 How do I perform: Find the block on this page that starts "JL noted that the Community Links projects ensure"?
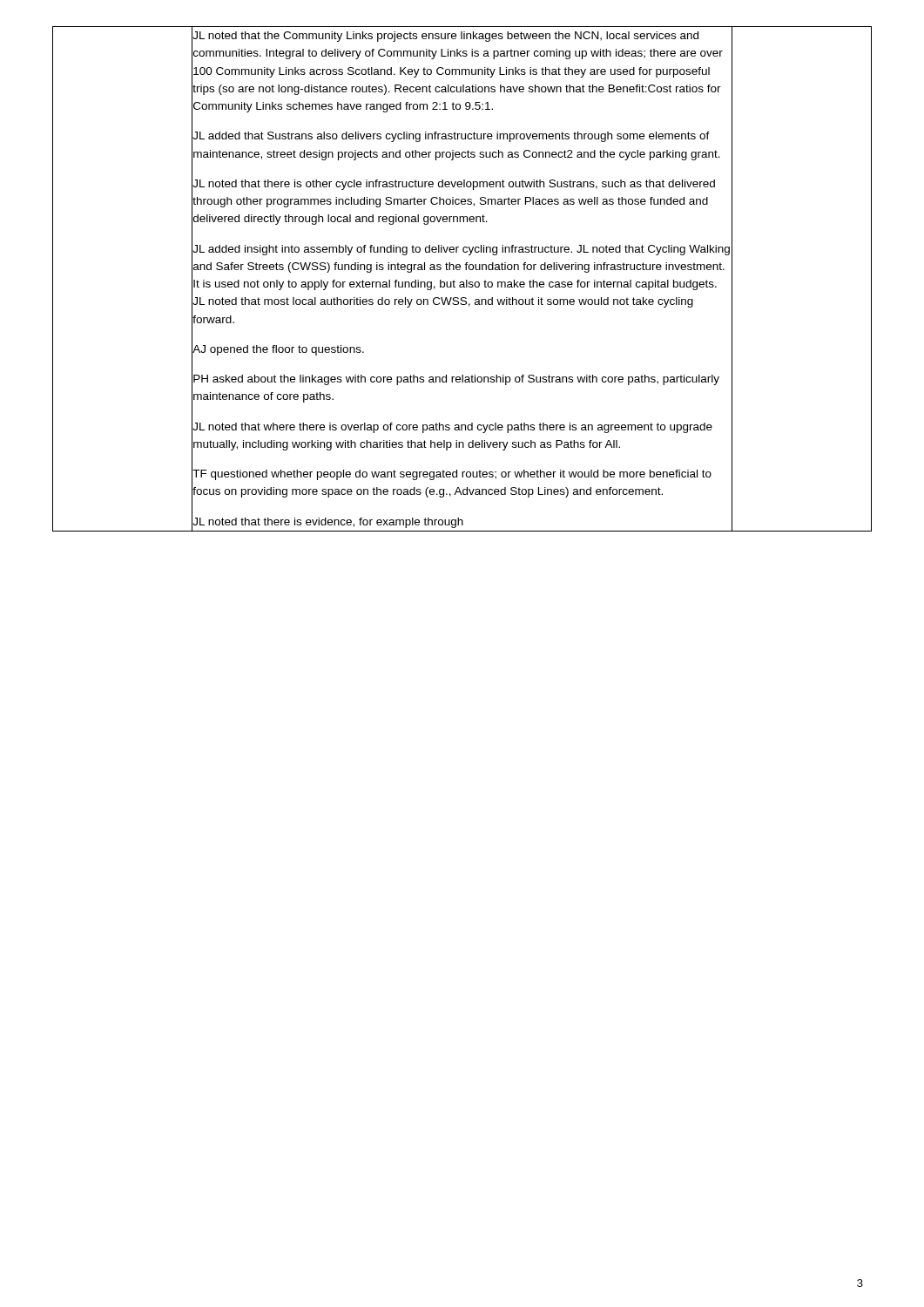[x=458, y=71]
